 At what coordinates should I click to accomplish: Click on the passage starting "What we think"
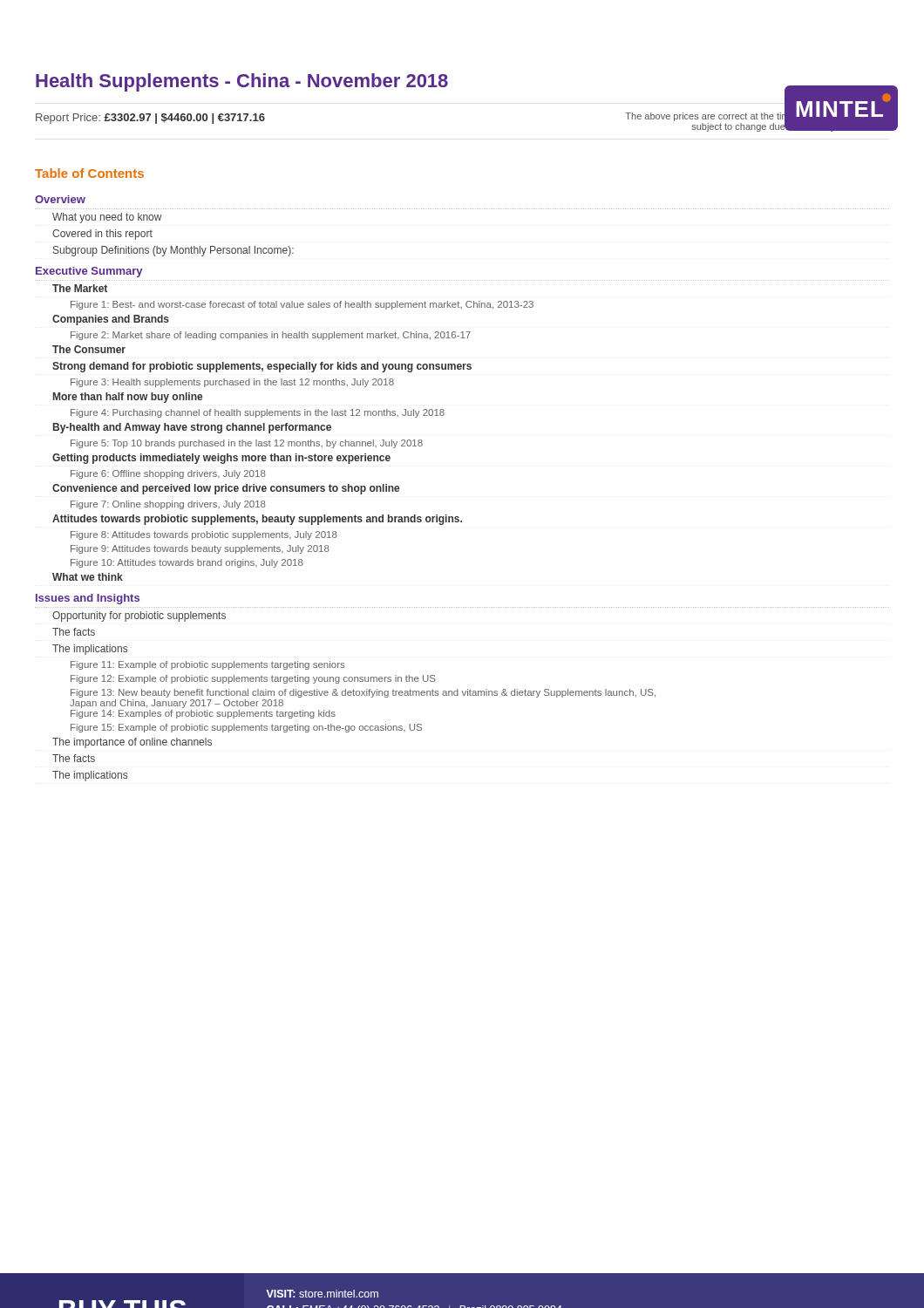coord(87,577)
